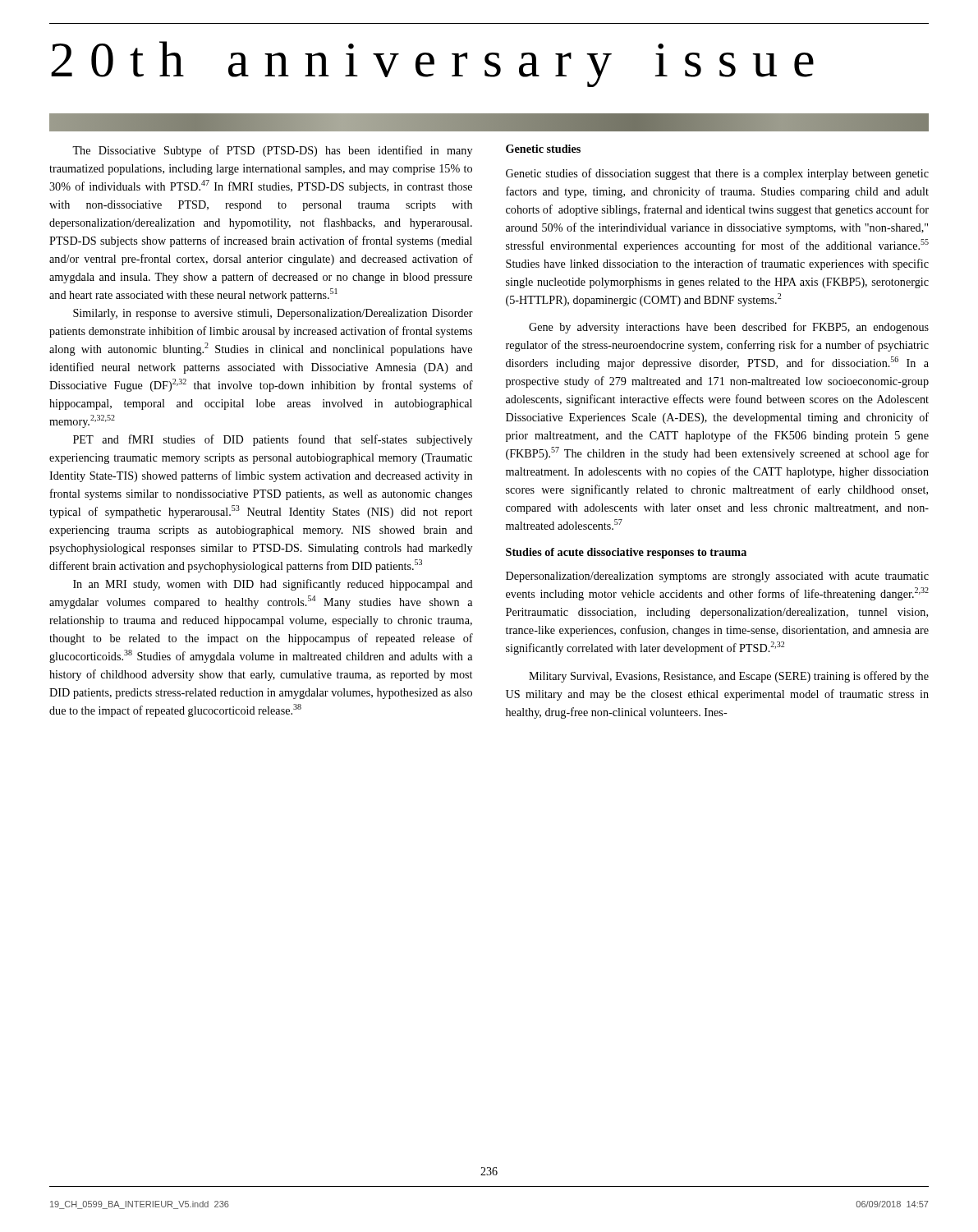Locate the section header that opens with "Studies of acute dissociative"
This screenshot has height=1232, width=978.
(x=626, y=552)
